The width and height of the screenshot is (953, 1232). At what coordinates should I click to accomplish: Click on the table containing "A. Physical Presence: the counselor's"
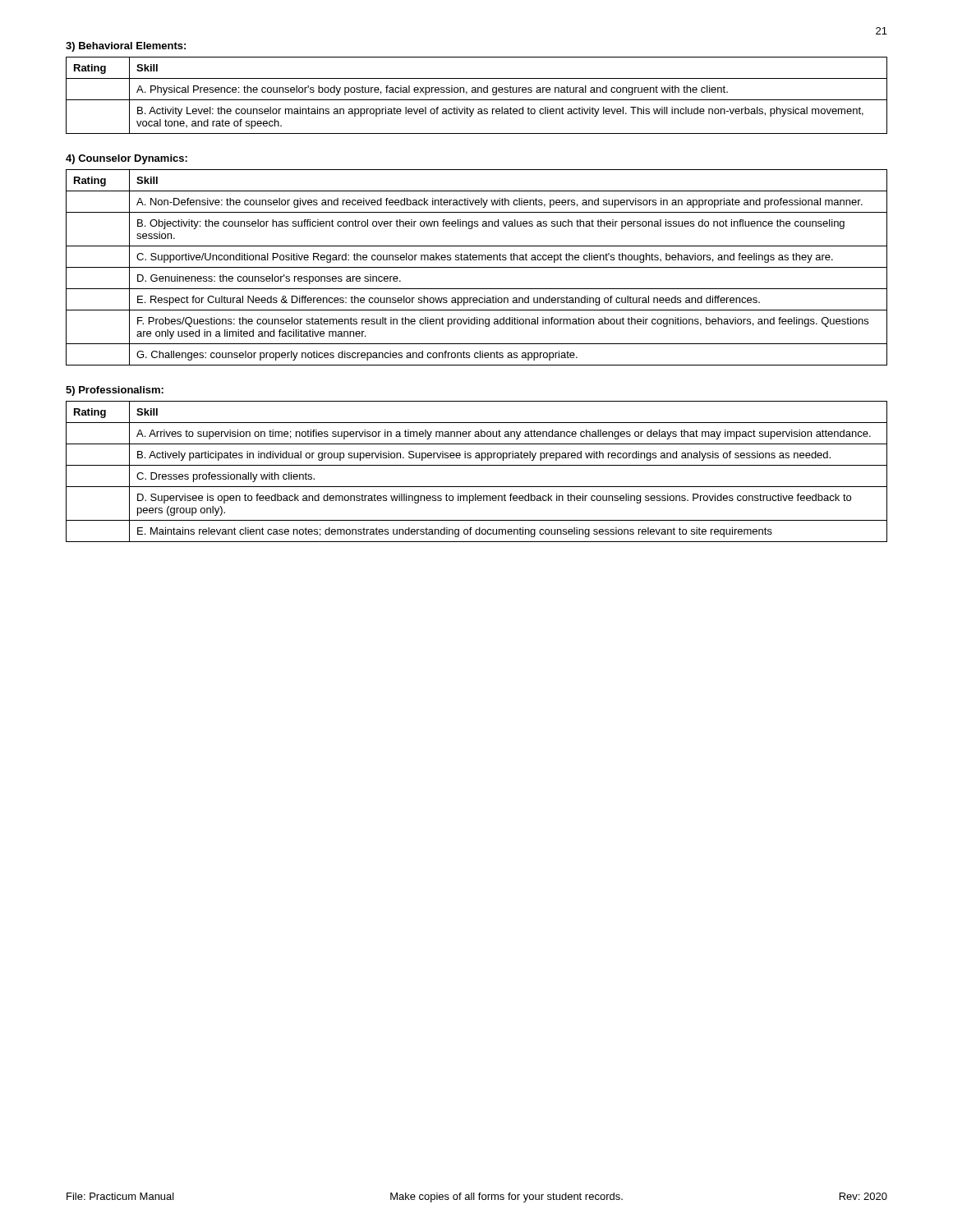coord(476,95)
